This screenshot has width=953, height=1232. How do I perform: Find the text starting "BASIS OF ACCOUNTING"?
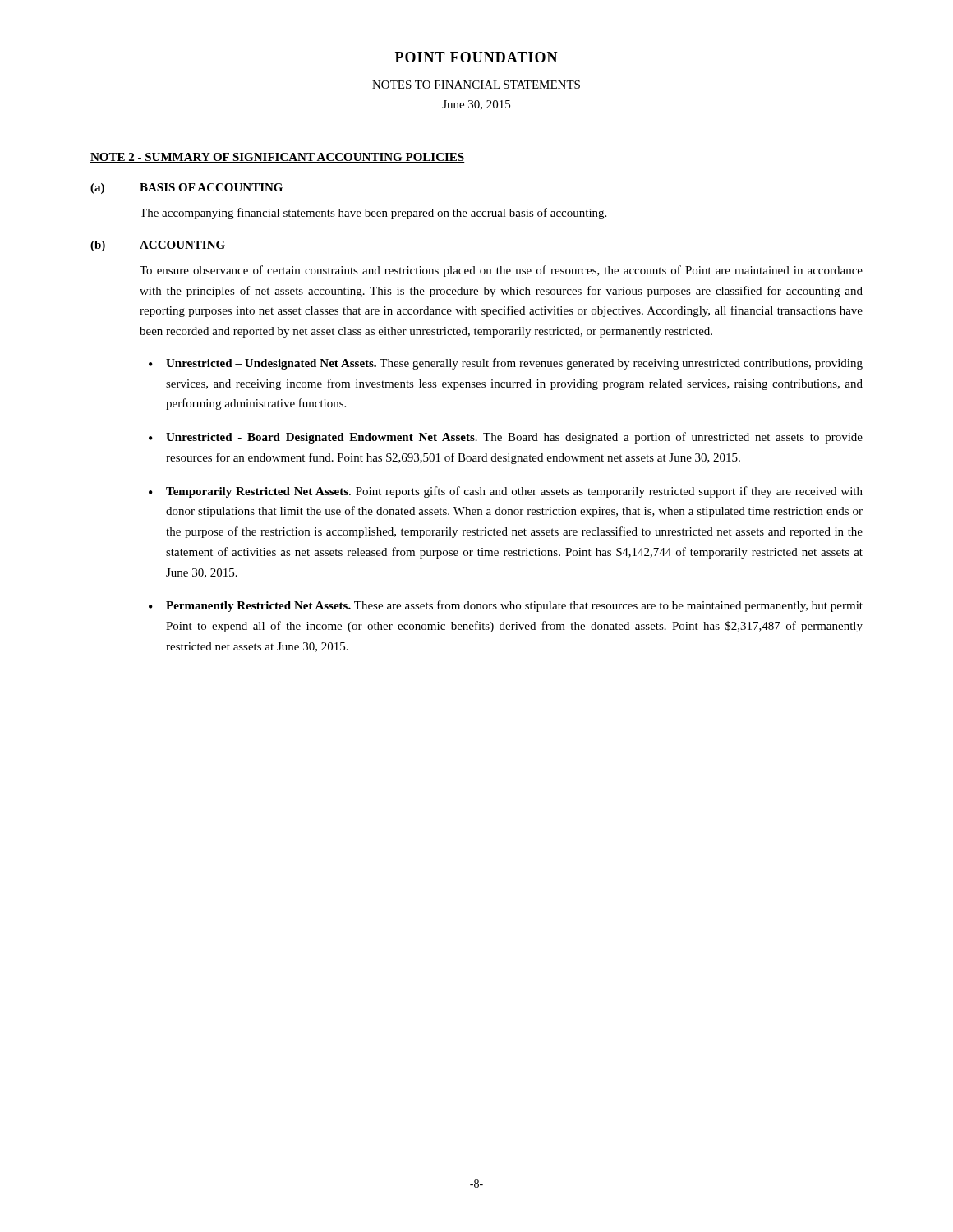[211, 187]
